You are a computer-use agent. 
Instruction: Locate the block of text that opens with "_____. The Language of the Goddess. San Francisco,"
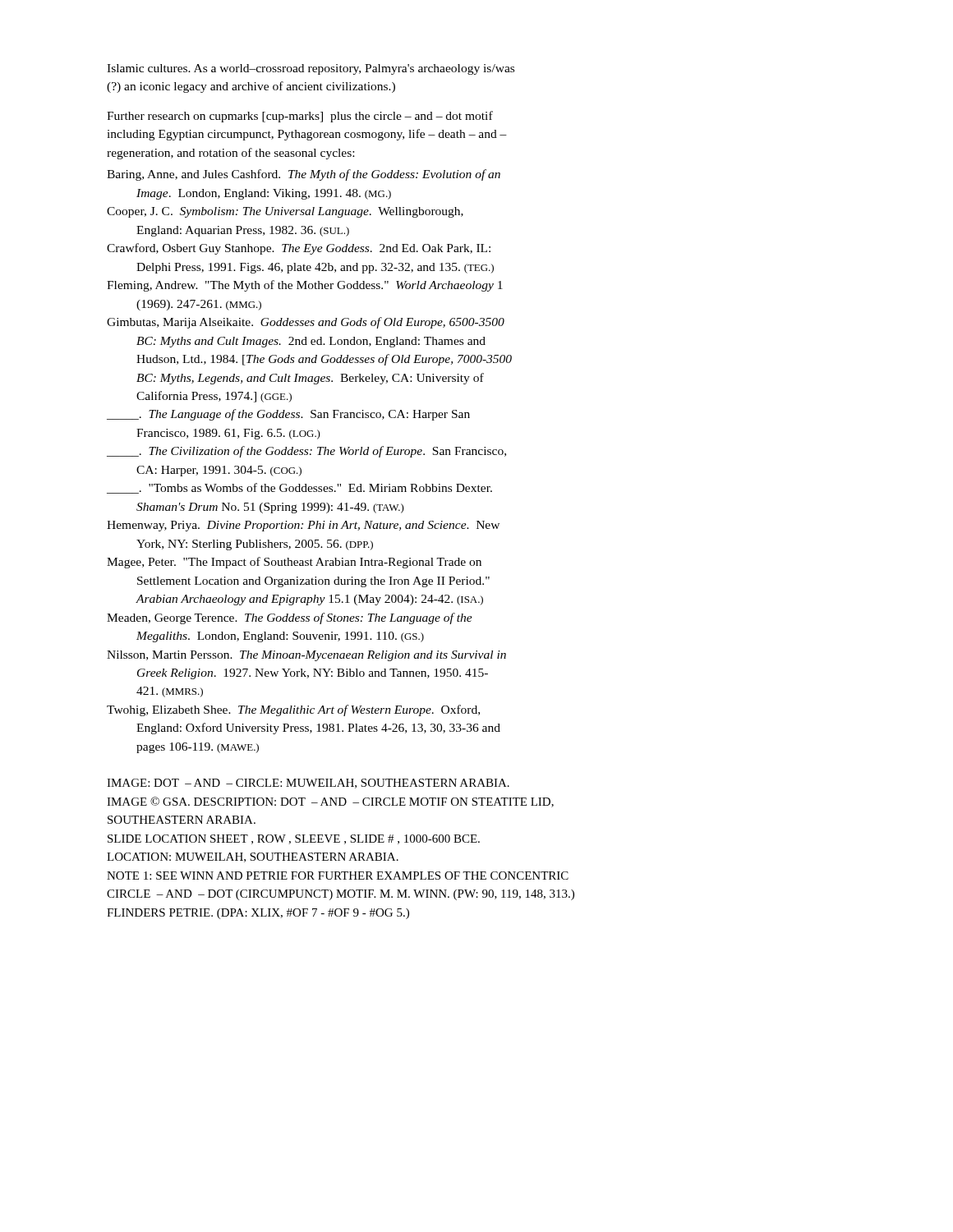(x=288, y=425)
